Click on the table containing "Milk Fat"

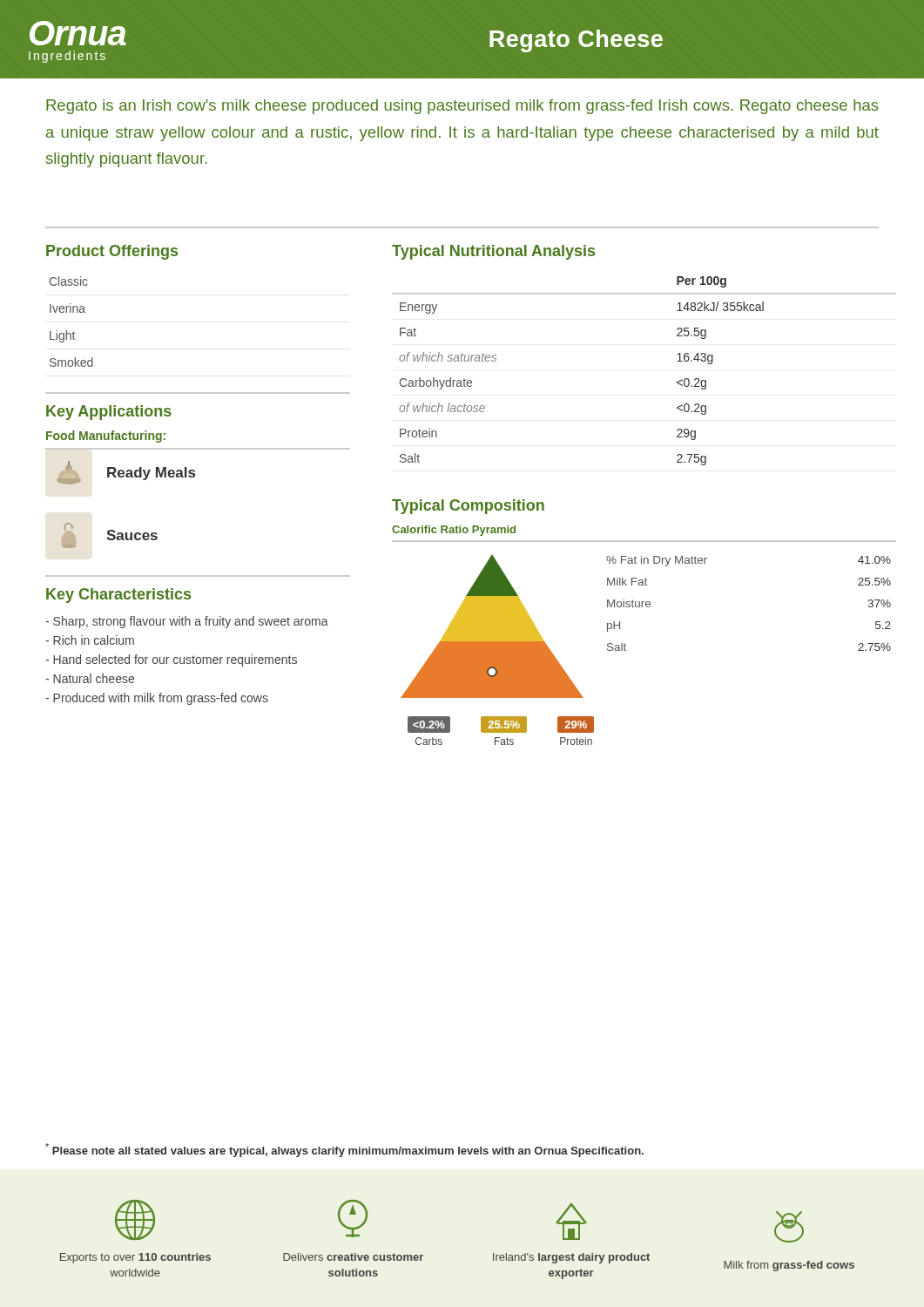coord(748,603)
